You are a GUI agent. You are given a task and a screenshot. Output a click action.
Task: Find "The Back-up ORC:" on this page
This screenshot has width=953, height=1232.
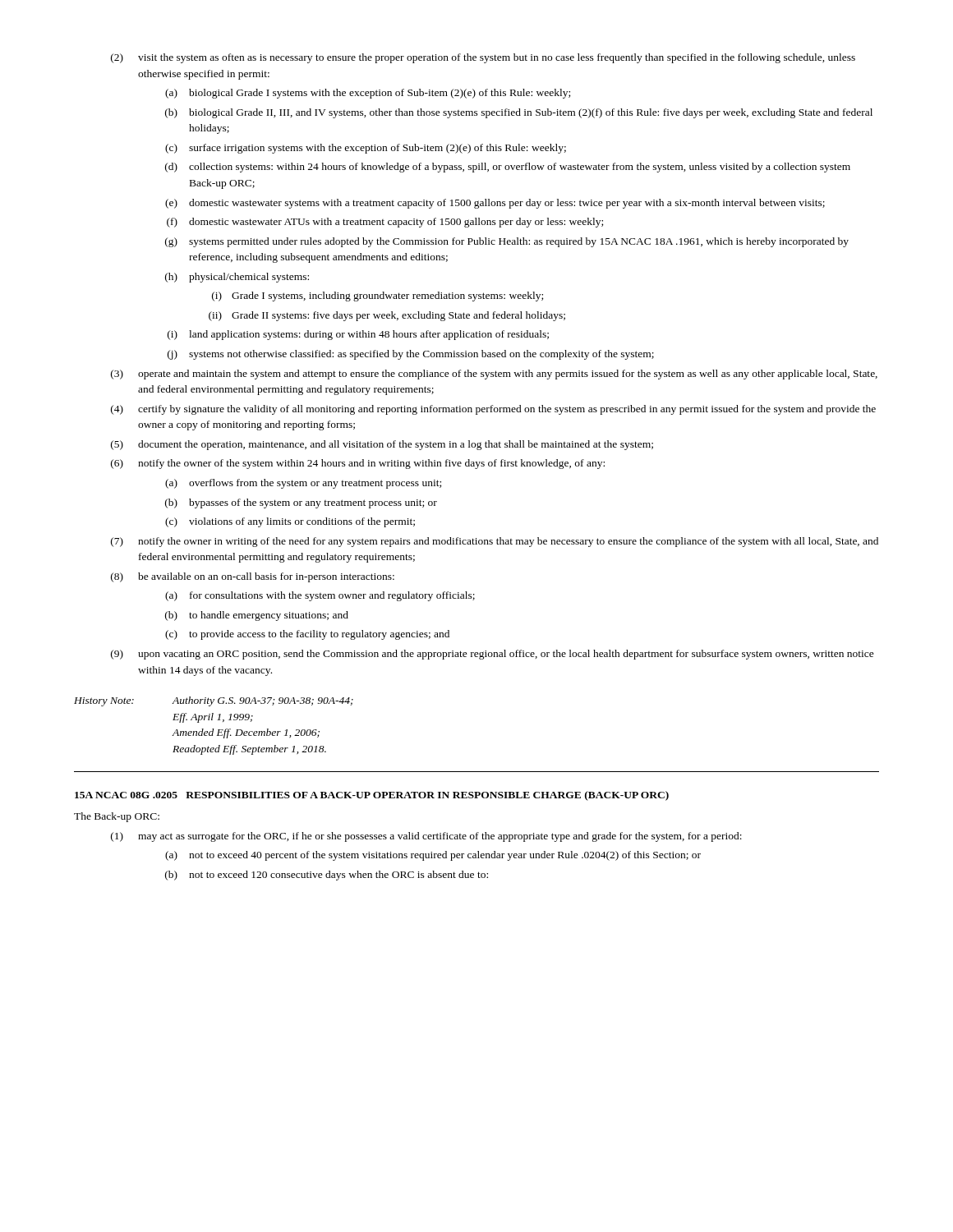coord(117,816)
